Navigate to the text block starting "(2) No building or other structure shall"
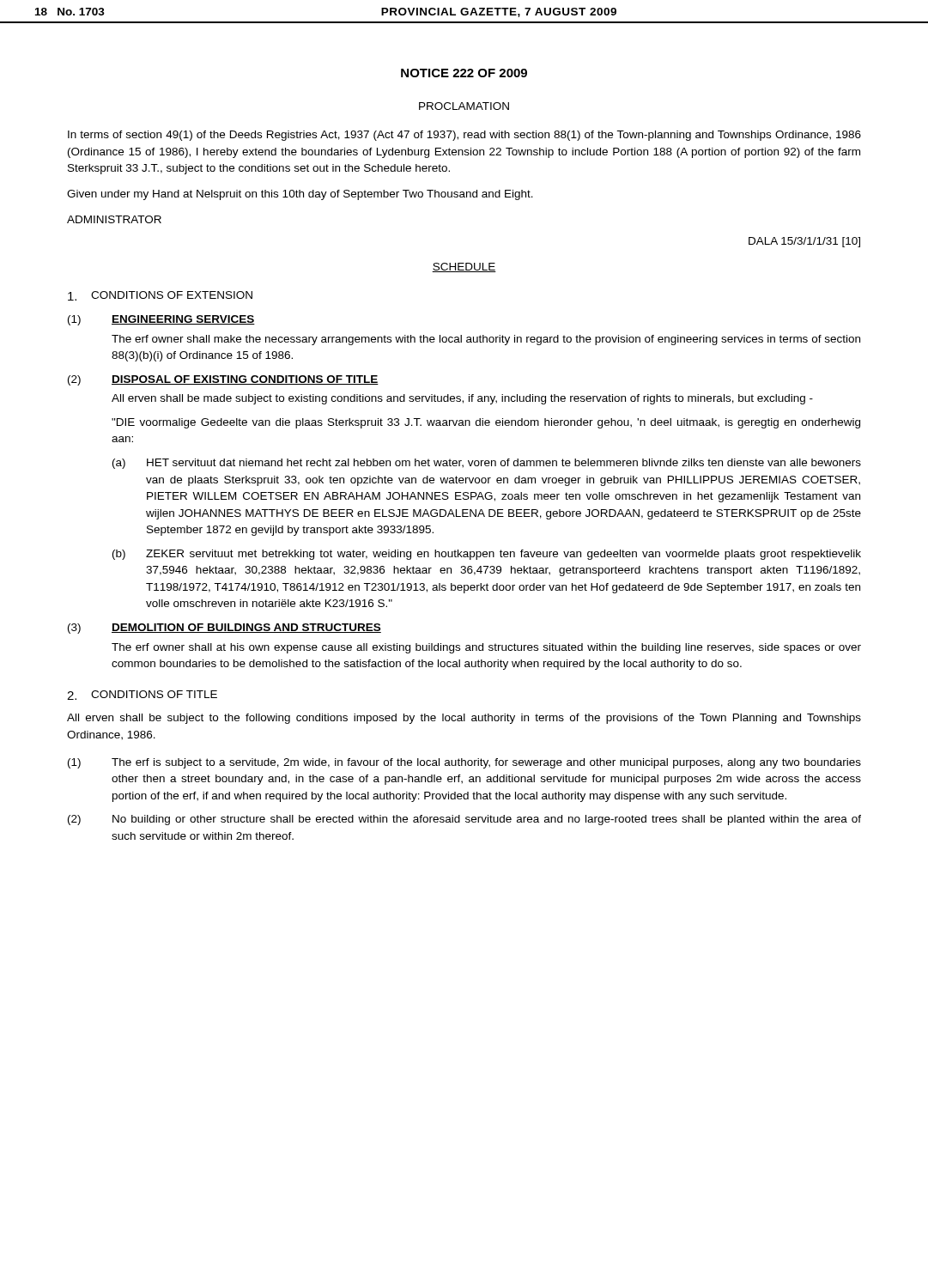Viewport: 928px width, 1288px height. coord(464,828)
